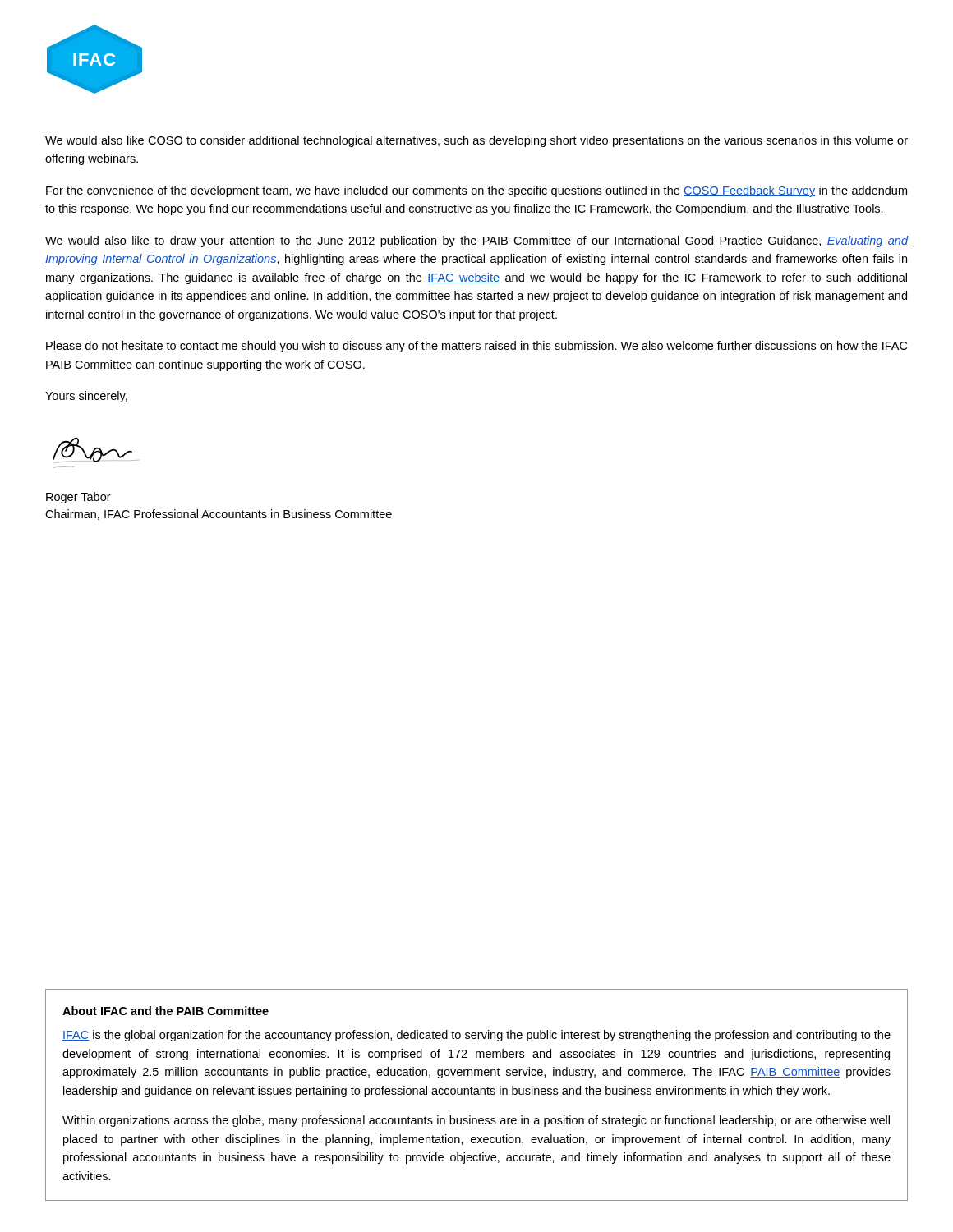Find the illustration

click(x=476, y=448)
